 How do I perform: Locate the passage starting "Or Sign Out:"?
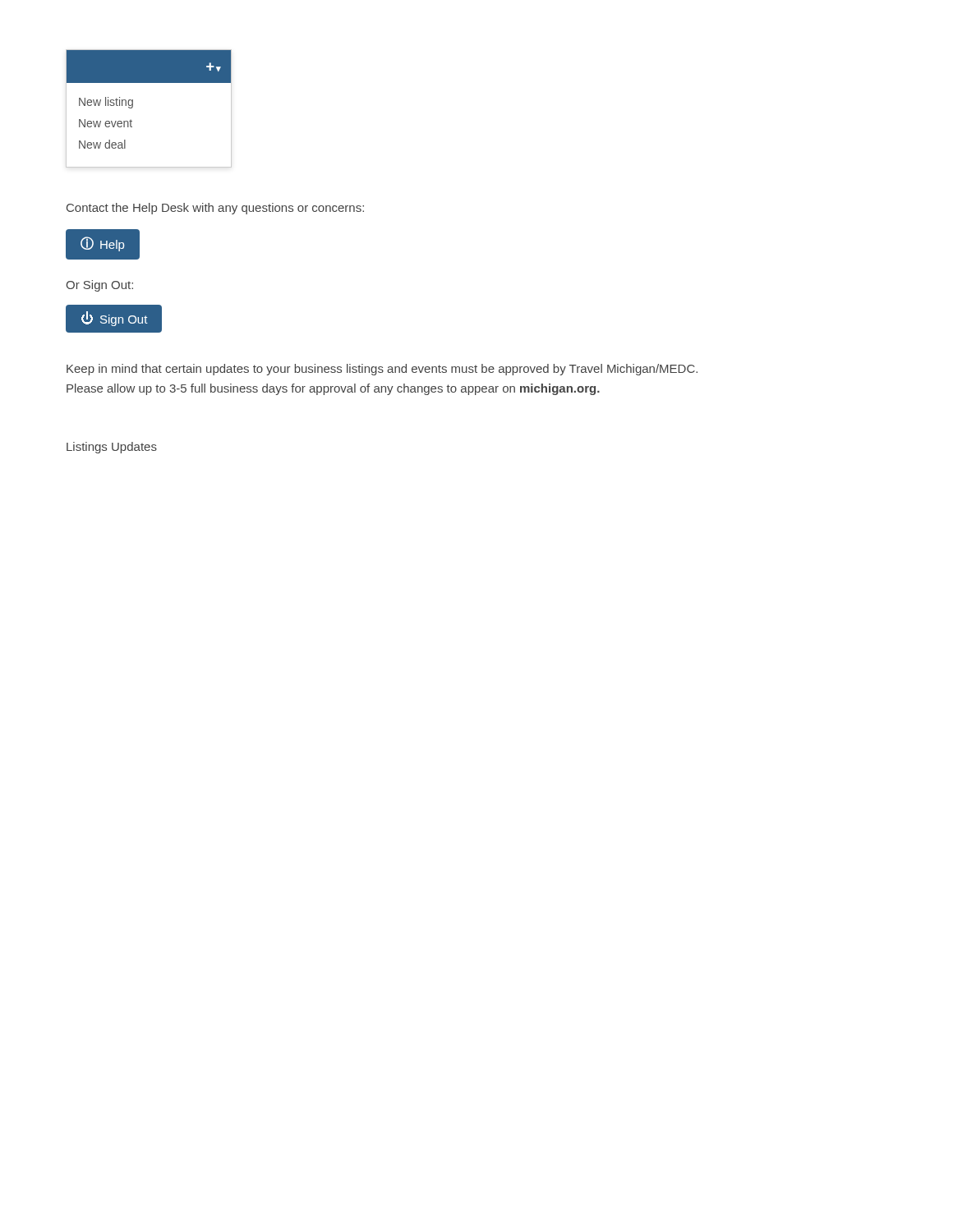pyautogui.click(x=100, y=285)
